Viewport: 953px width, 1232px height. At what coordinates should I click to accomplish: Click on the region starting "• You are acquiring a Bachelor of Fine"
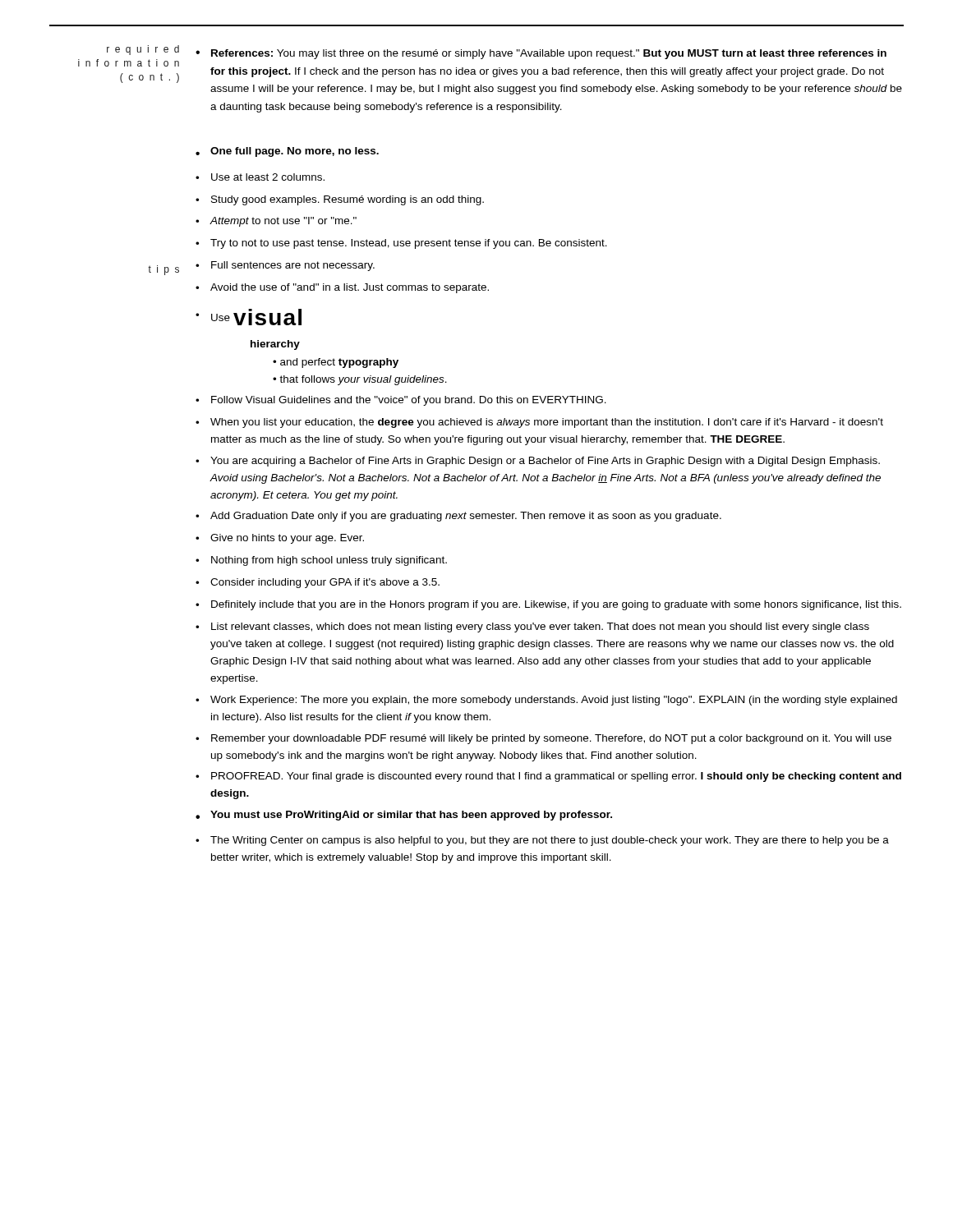(550, 478)
